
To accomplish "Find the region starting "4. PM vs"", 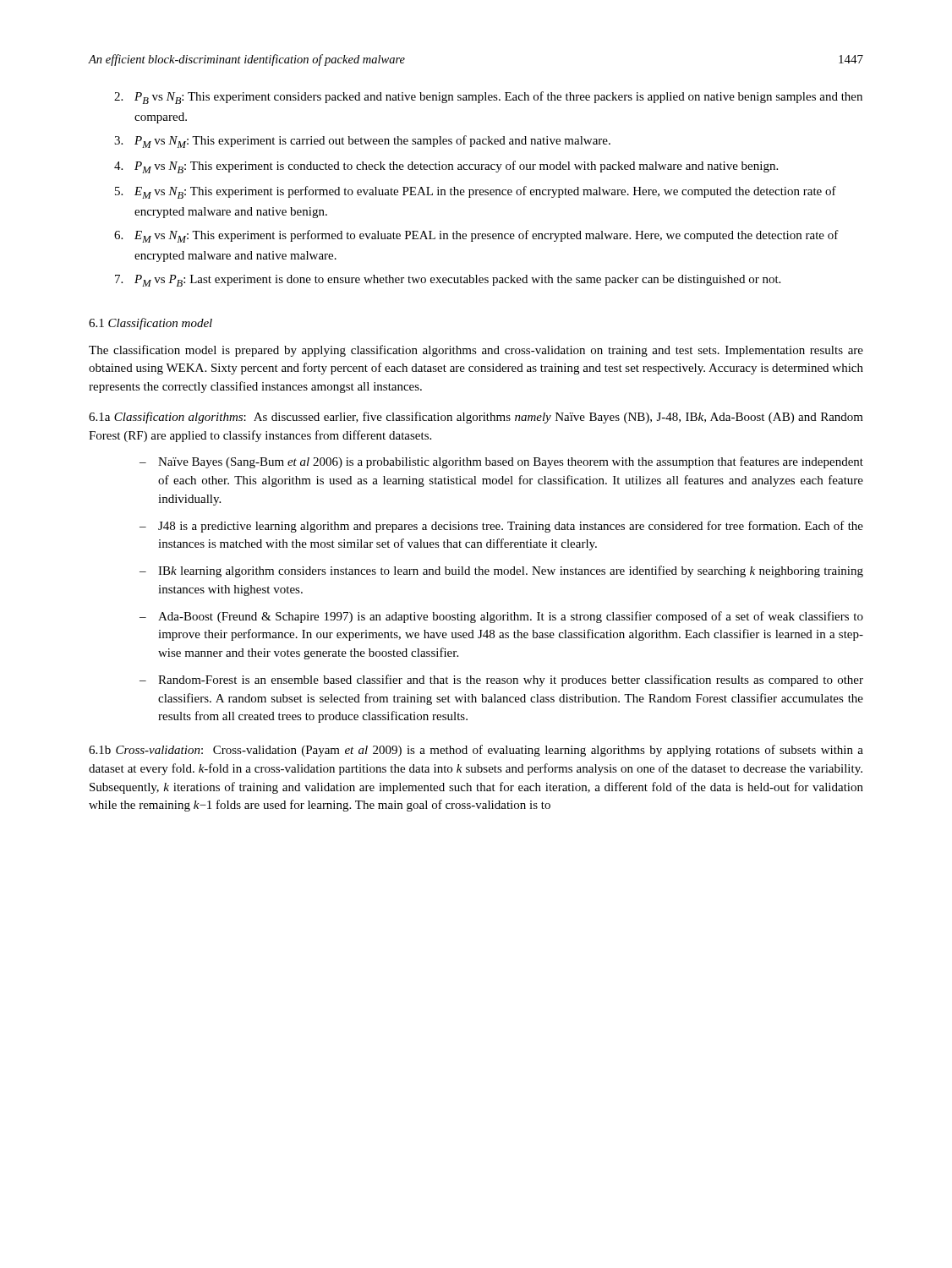I will [x=489, y=167].
